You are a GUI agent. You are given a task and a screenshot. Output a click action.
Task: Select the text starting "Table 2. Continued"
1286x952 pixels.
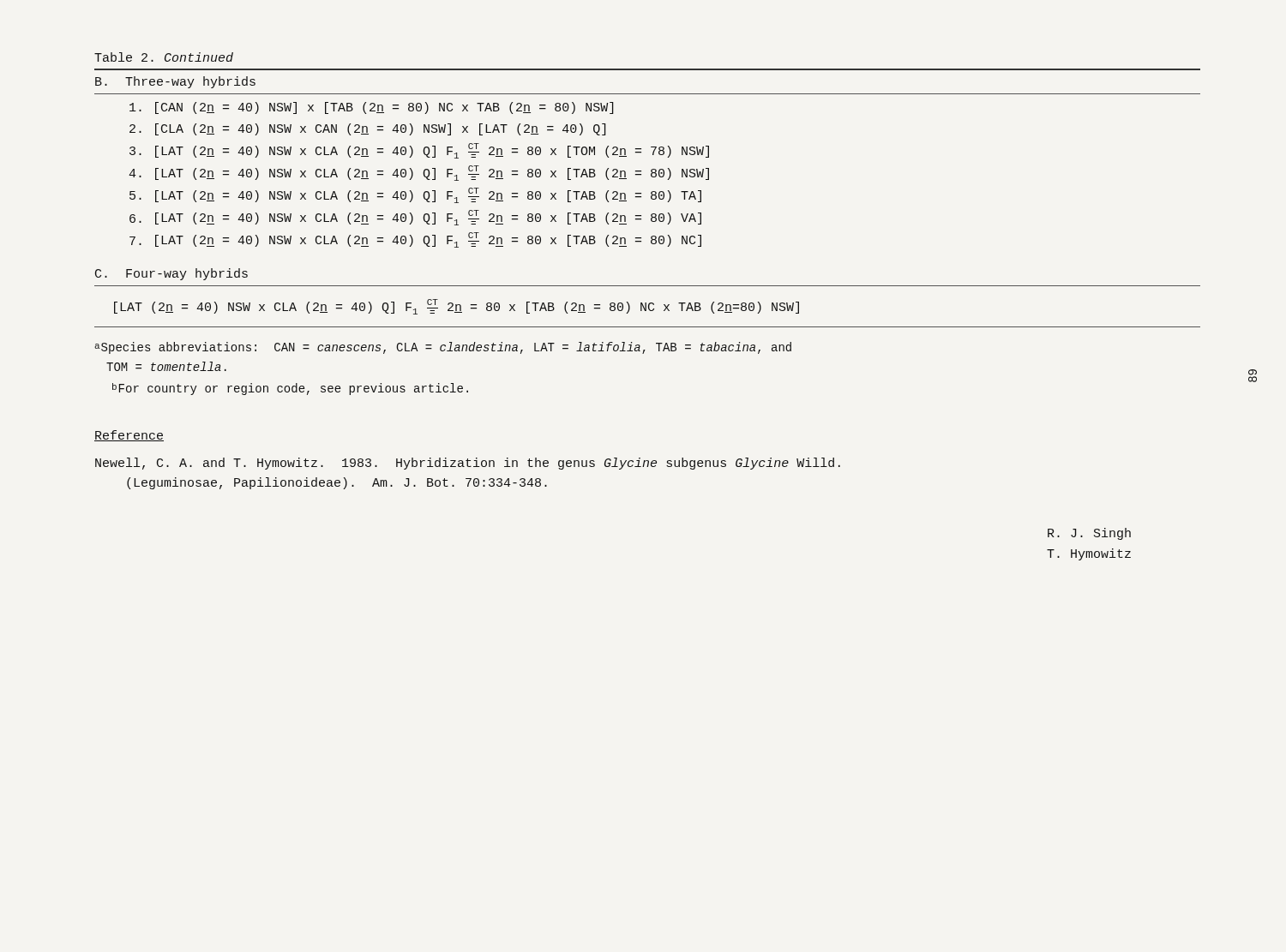tap(164, 59)
